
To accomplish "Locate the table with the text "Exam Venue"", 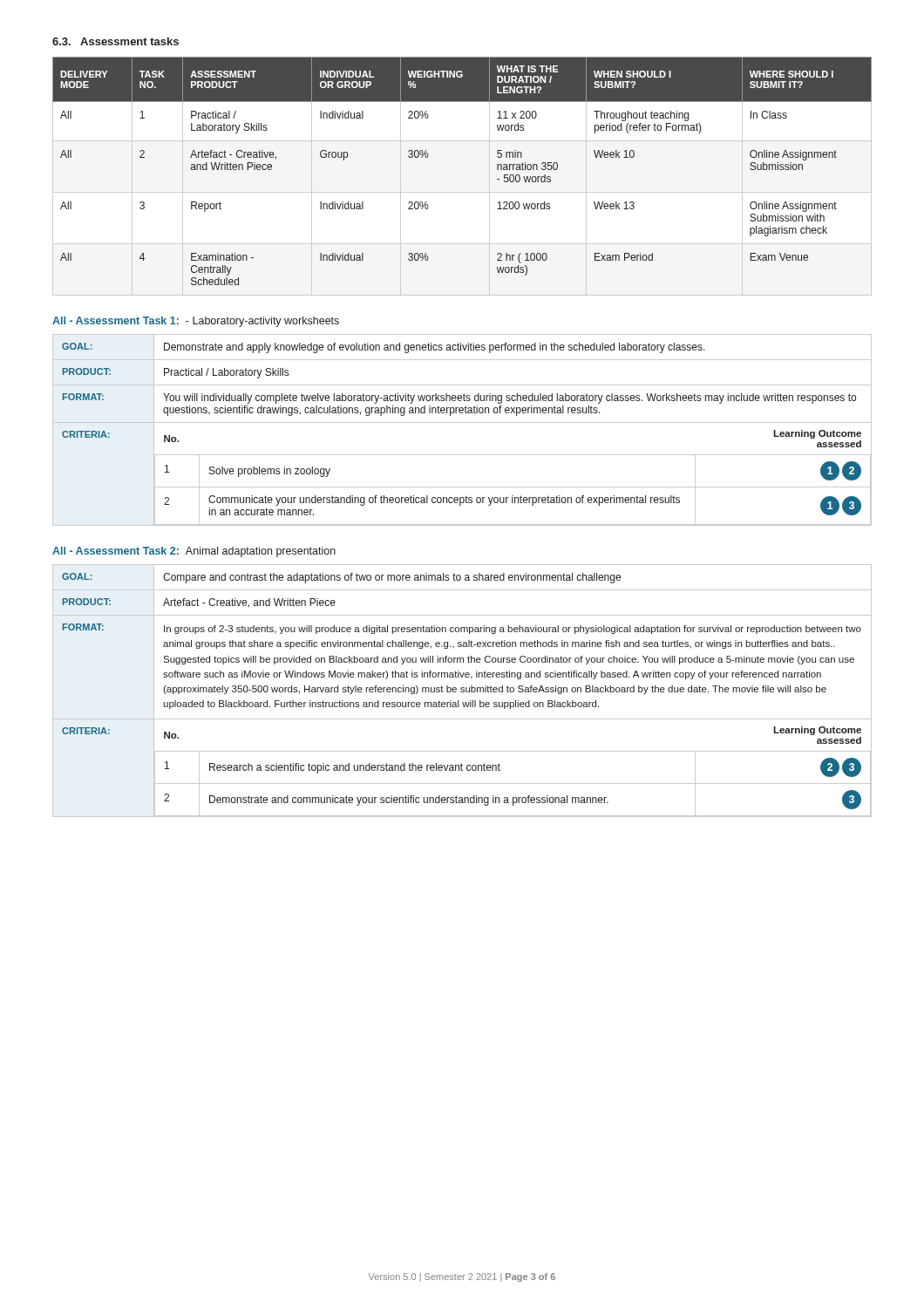I will [462, 176].
